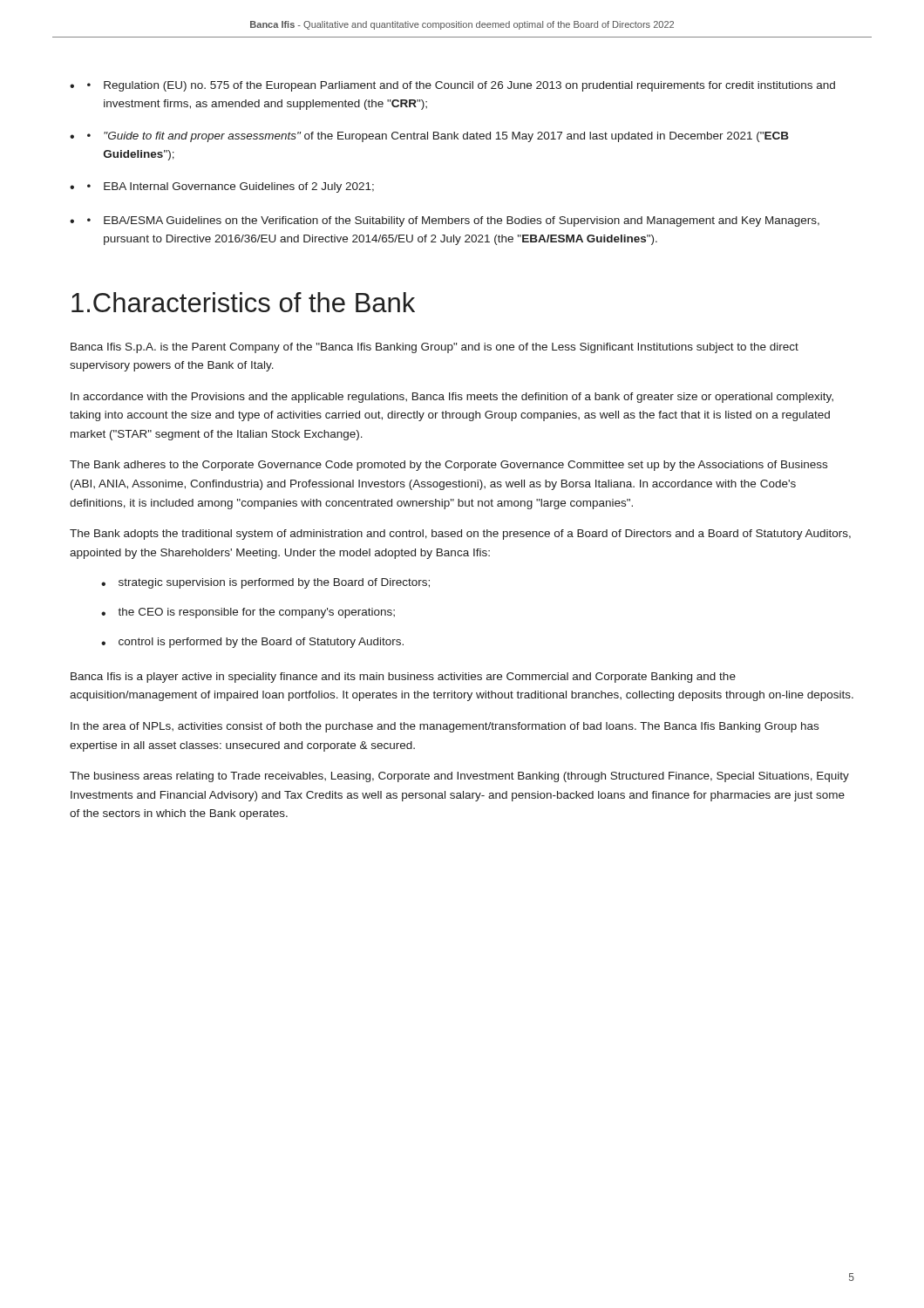Screen dimensions: 1308x924
Task: Locate the text block starting "Banca Ifis S.p.A. is the Parent Company of"
Action: (462, 356)
